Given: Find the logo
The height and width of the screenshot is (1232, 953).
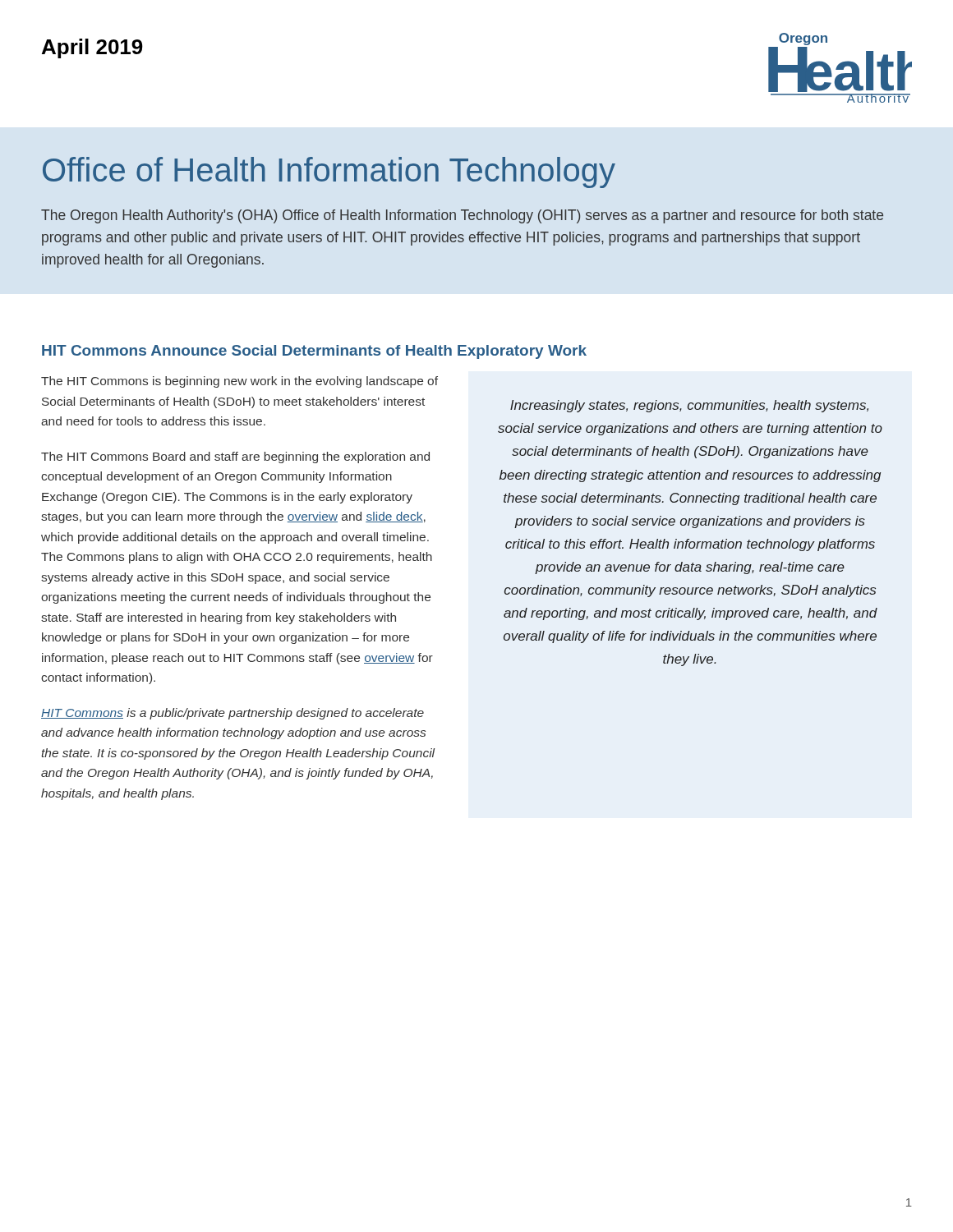Looking at the screenshot, I should pyautogui.click(x=797, y=64).
